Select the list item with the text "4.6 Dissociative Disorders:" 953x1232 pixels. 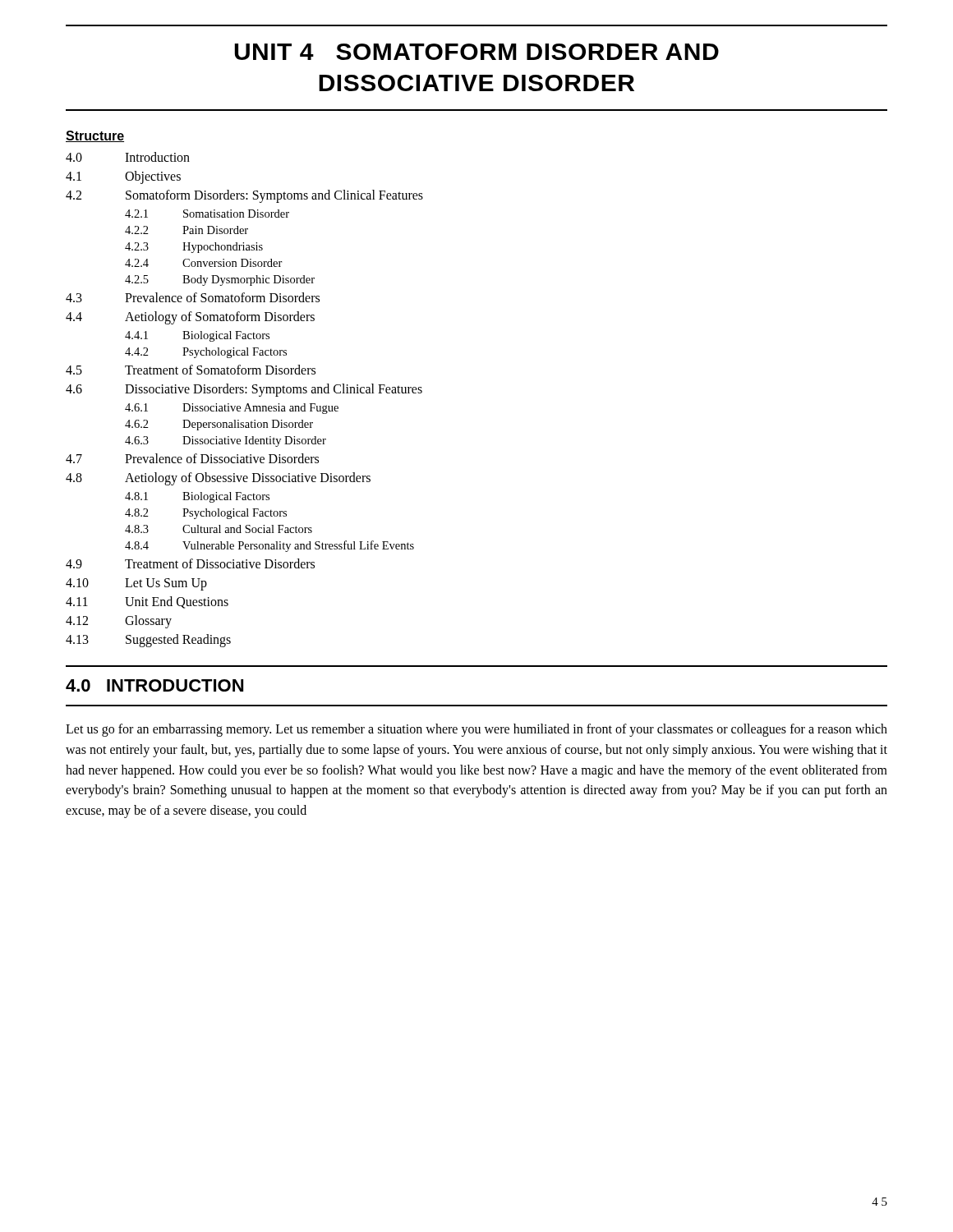pyautogui.click(x=244, y=389)
